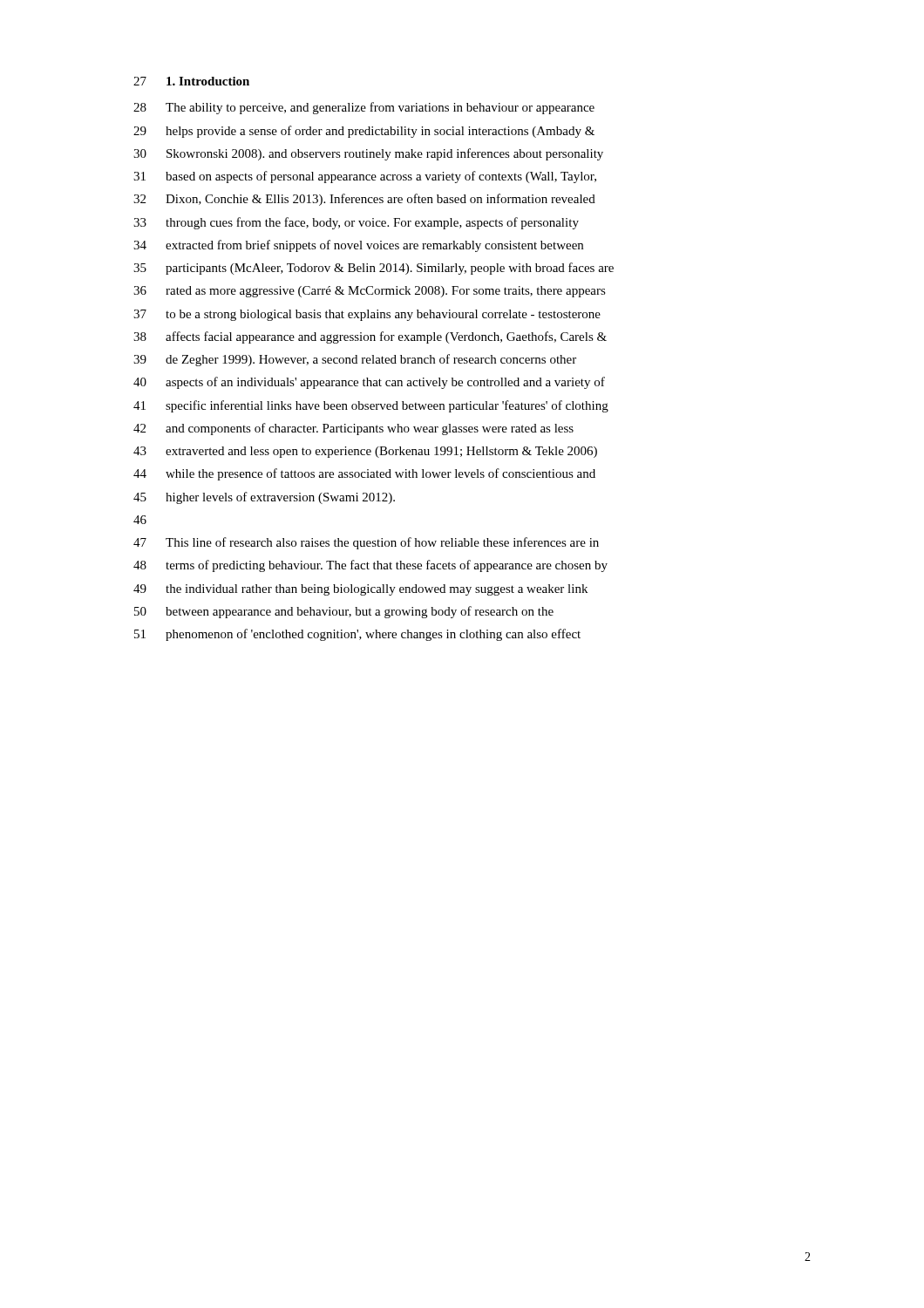
Task: Point to the region starting "28 The ability"
Action: [462, 302]
